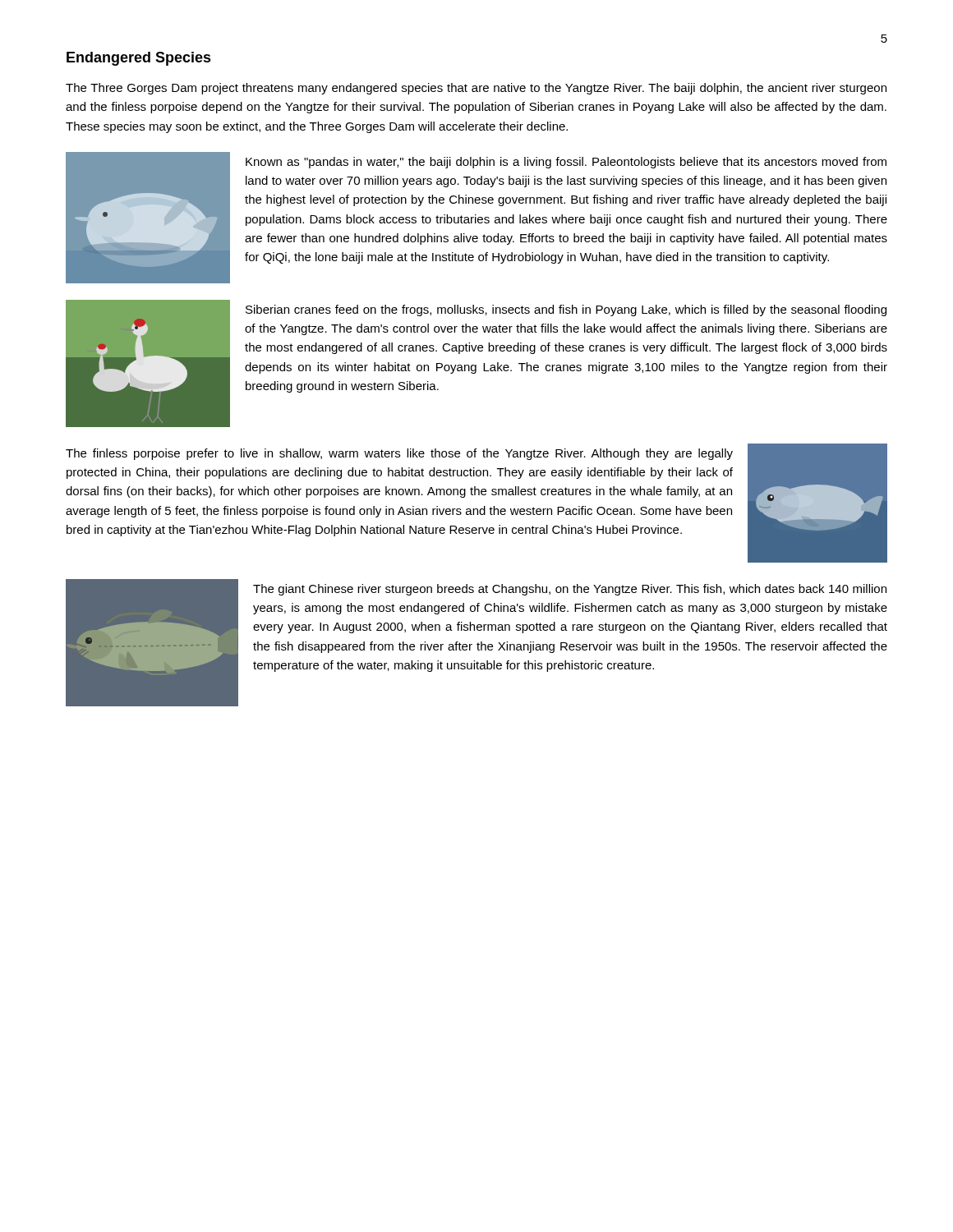Click the passage that begins "The giant Chinese river"
Viewport: 953px width, 1232px height.
[570, 626]
